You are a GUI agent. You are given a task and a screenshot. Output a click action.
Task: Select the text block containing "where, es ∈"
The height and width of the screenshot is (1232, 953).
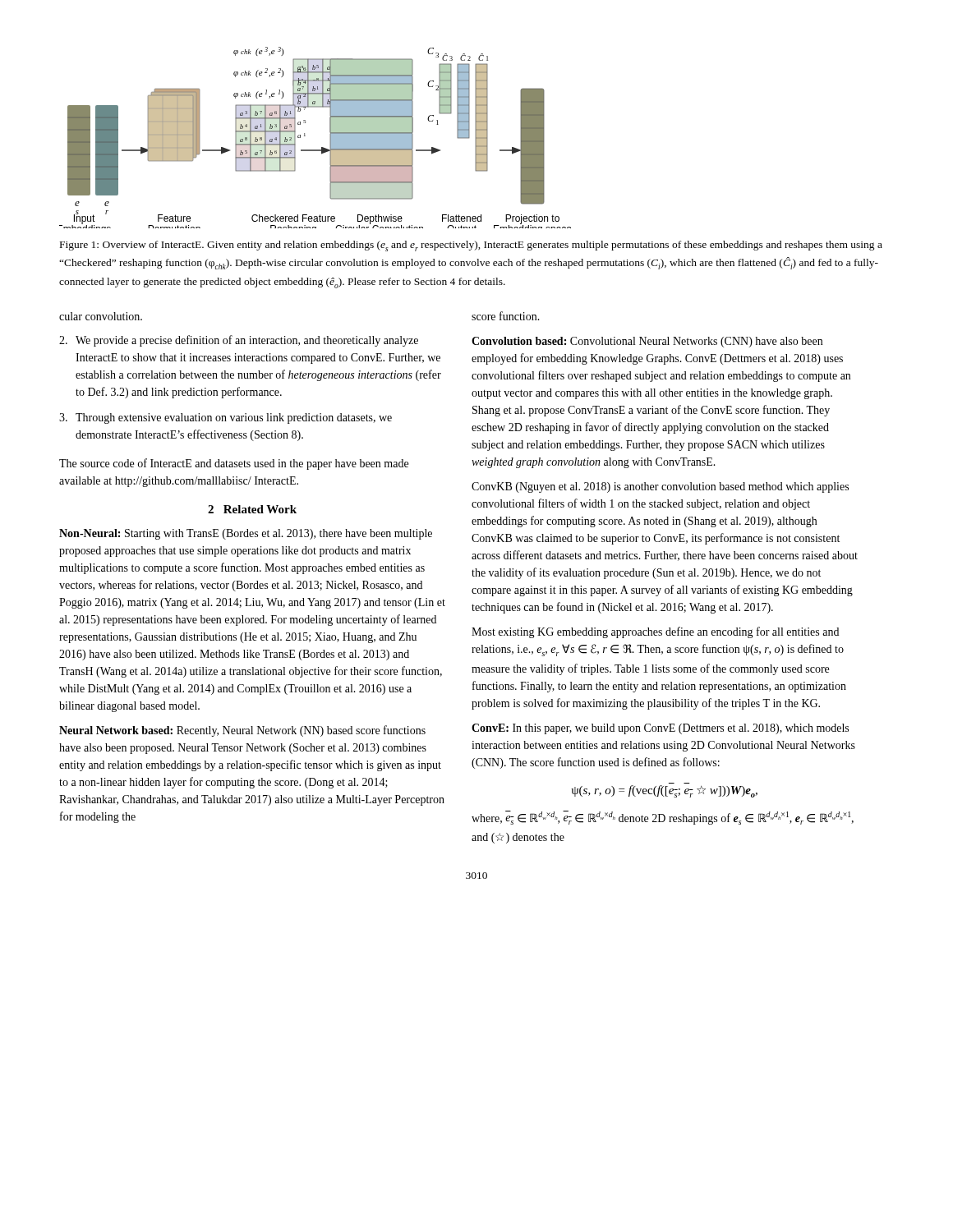(x=663, y=826)
